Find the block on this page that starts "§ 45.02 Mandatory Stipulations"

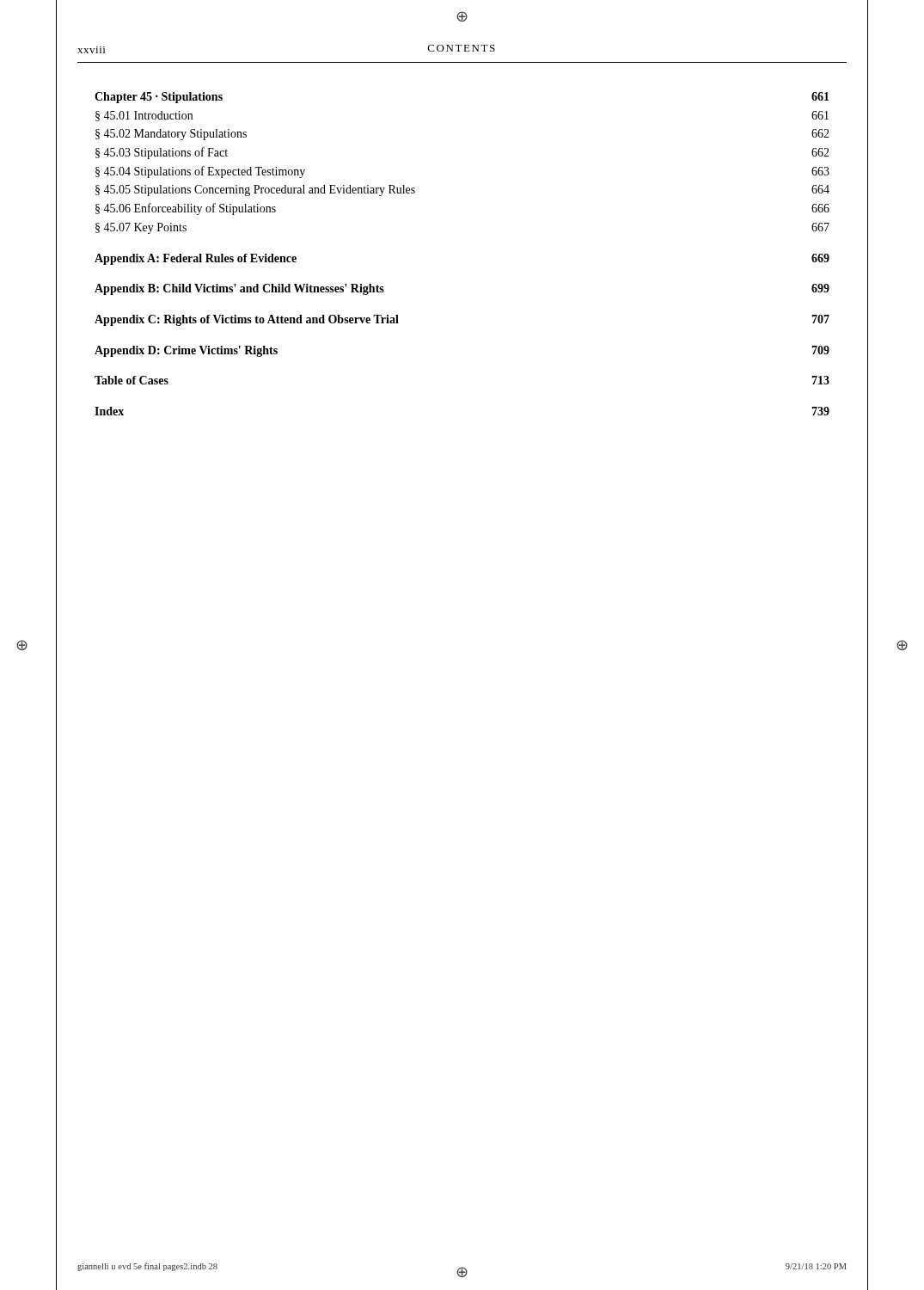coord(169,135)
